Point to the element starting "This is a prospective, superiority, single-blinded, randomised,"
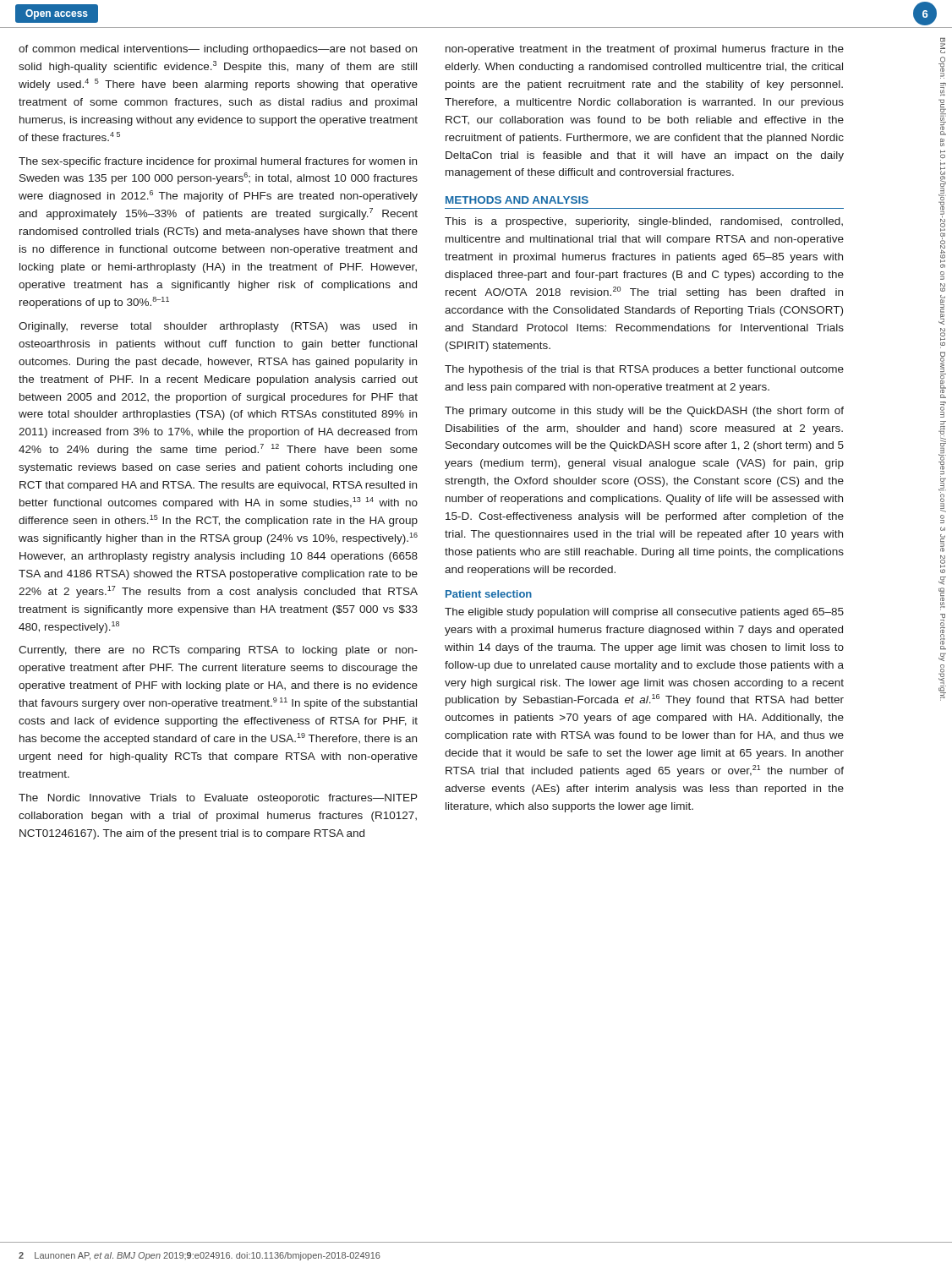Screen dimensions: 1268x952 644,284
